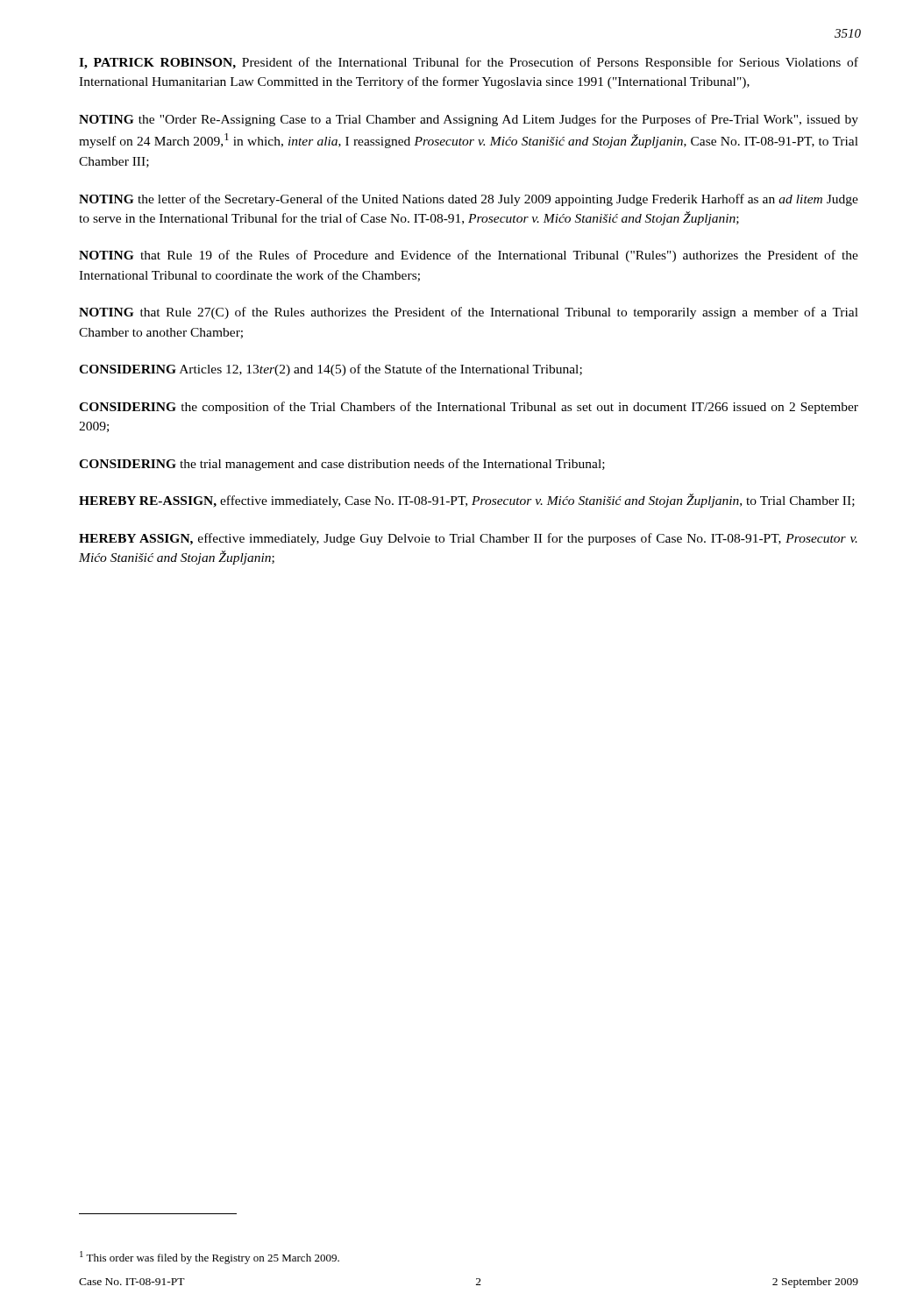Image resolution: width=924 pixels, height=1315 pixels.
Task: Find the text starting "I, PATRICK ROBINSON, President"
Action: 469,72
